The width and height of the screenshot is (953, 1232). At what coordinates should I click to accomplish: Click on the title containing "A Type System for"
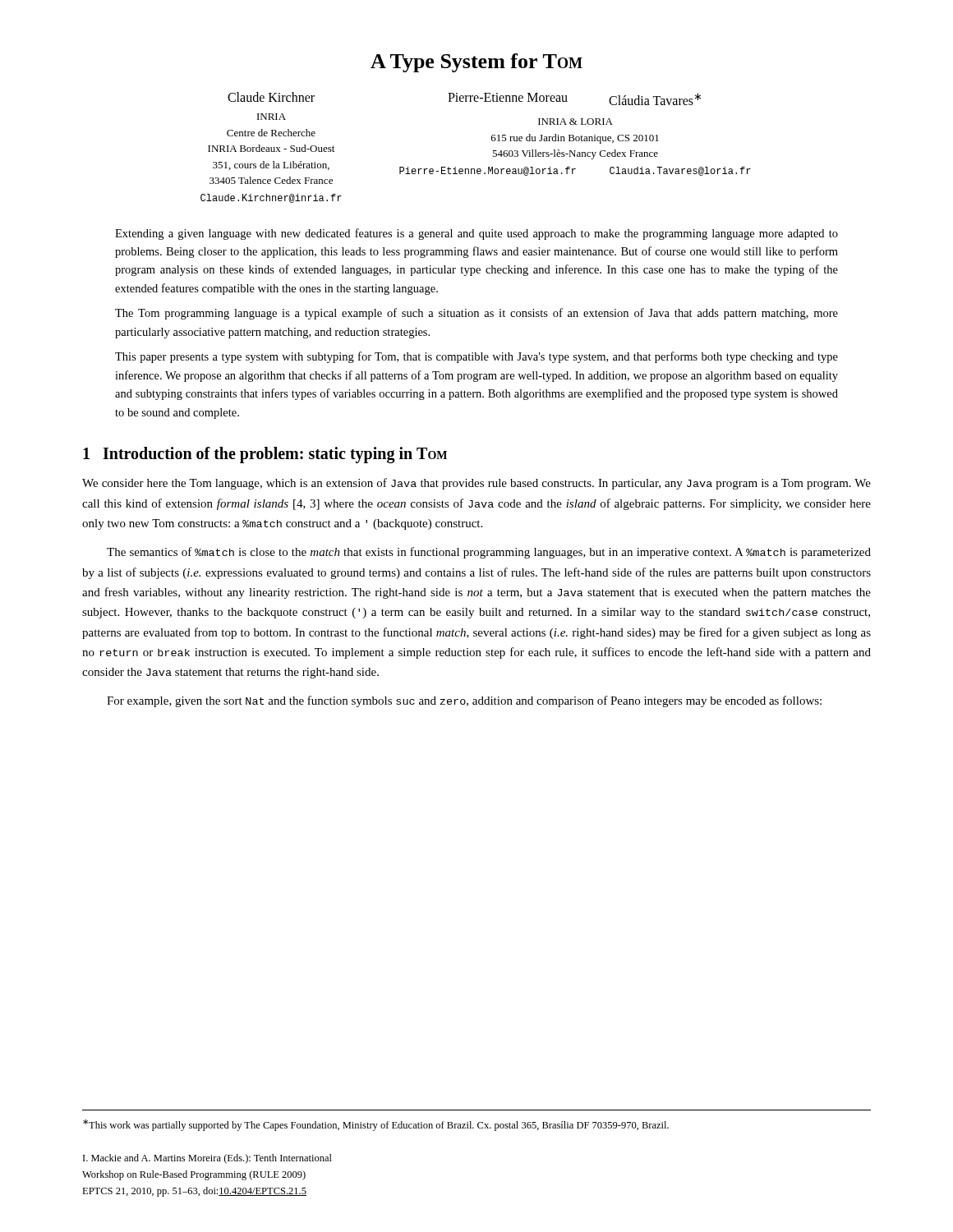tap(476, 62)
